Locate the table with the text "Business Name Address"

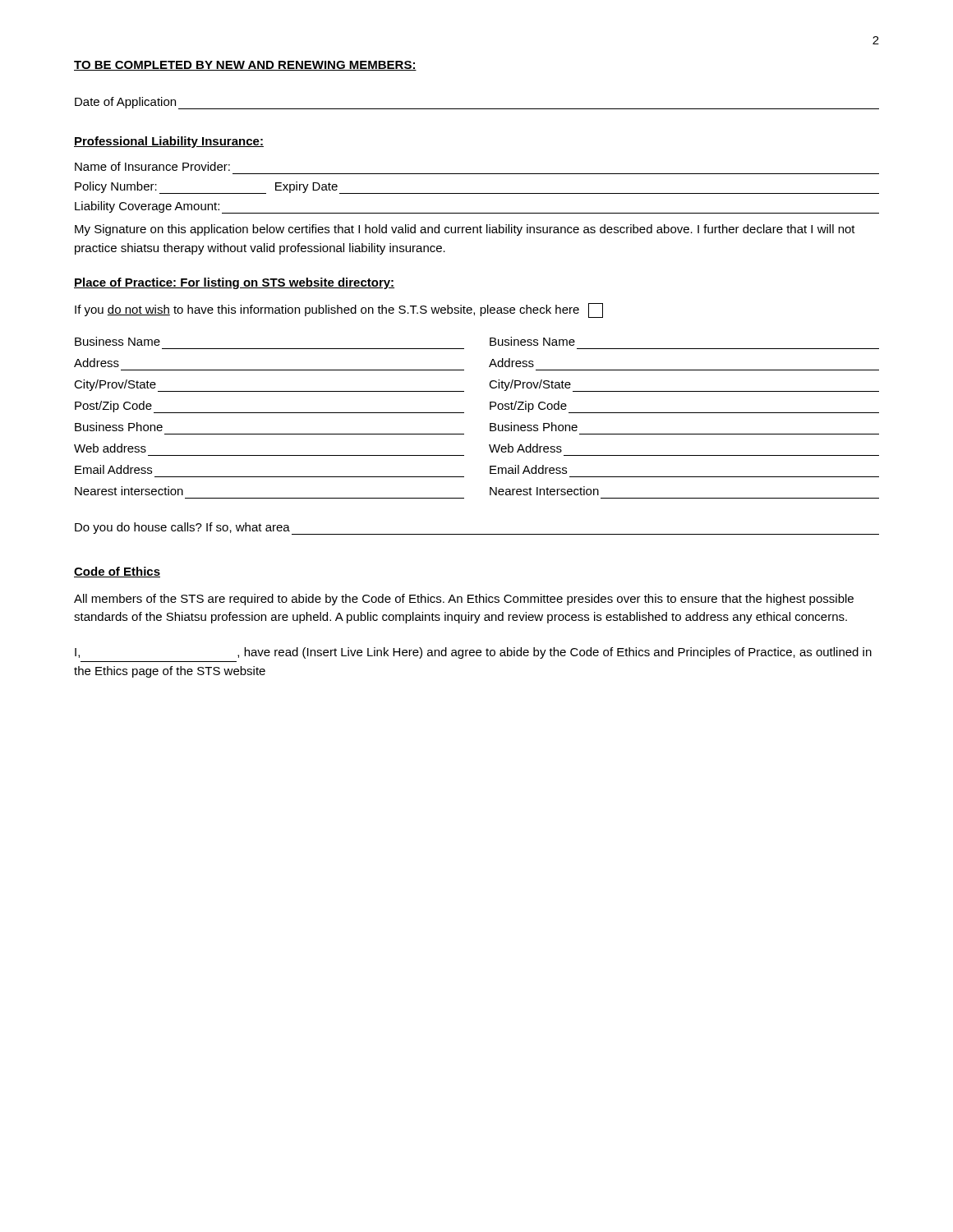click(476, 419)
